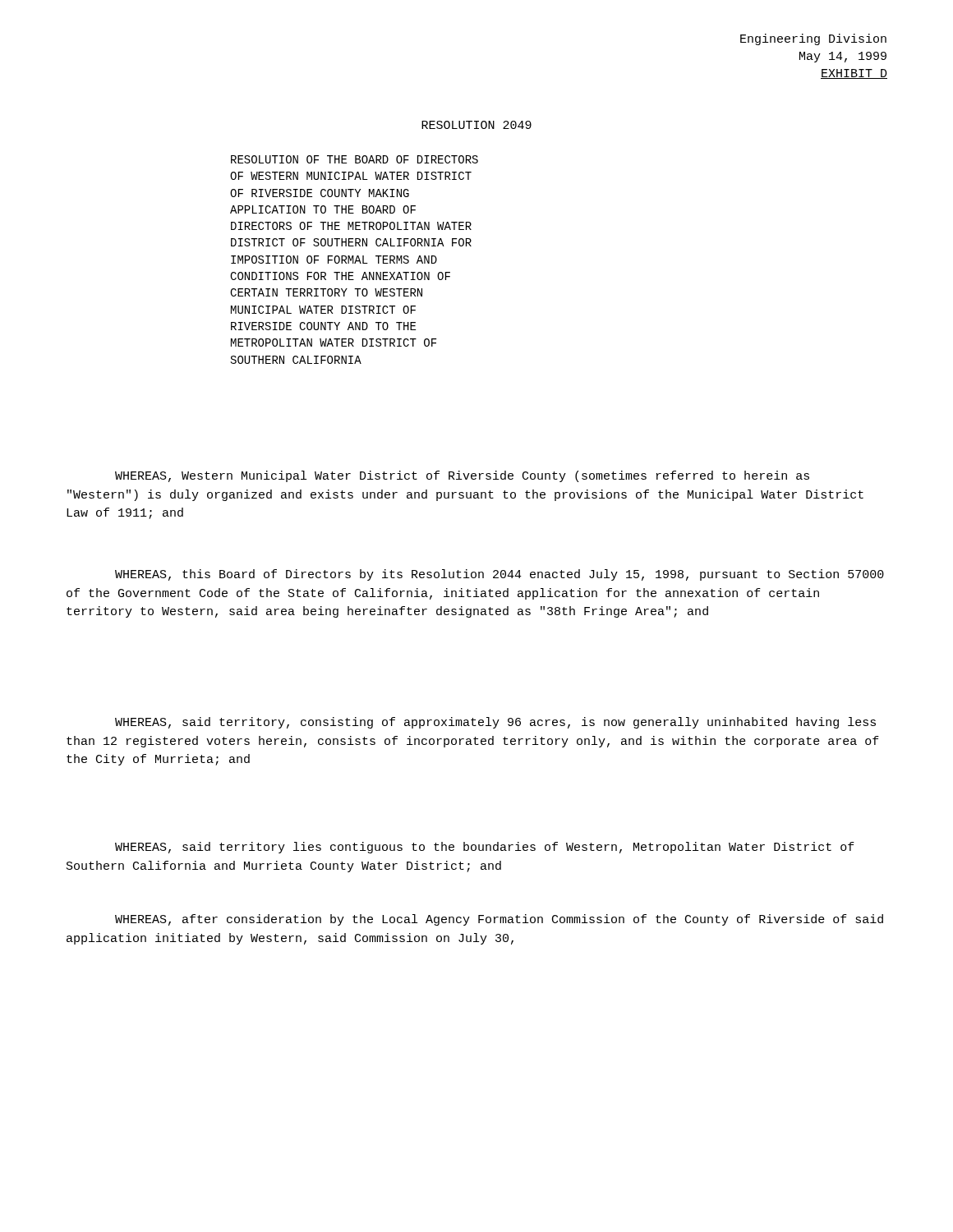This screenshot has width=953, height=1232.
Task: Click on the element starting "RESOLUTION OF THE BOARD OF DIRECTORS OF WESTERN"
Action: point(354,260)
